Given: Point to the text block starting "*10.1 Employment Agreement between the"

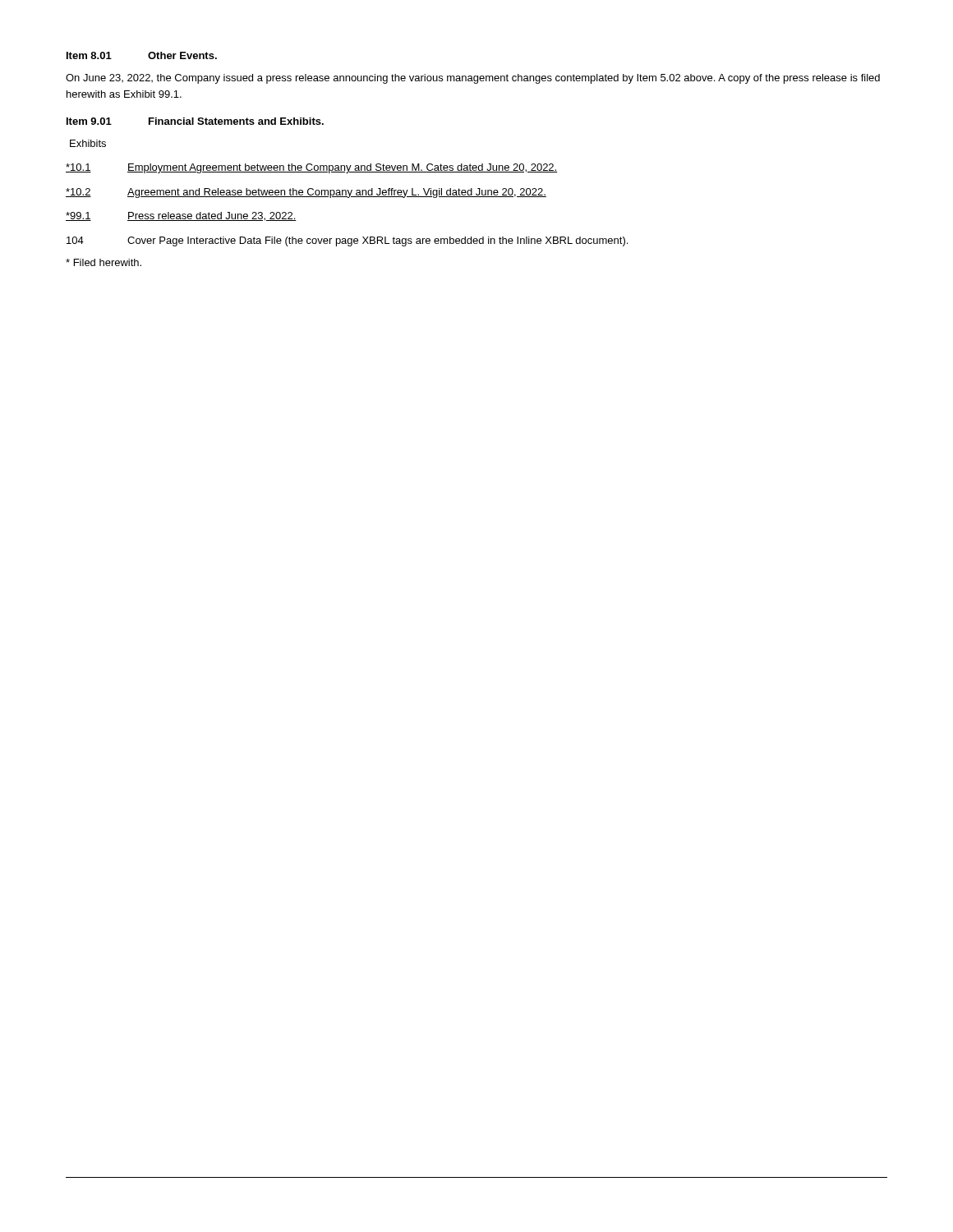Looking at the screenshot, I should coord(311,167).
